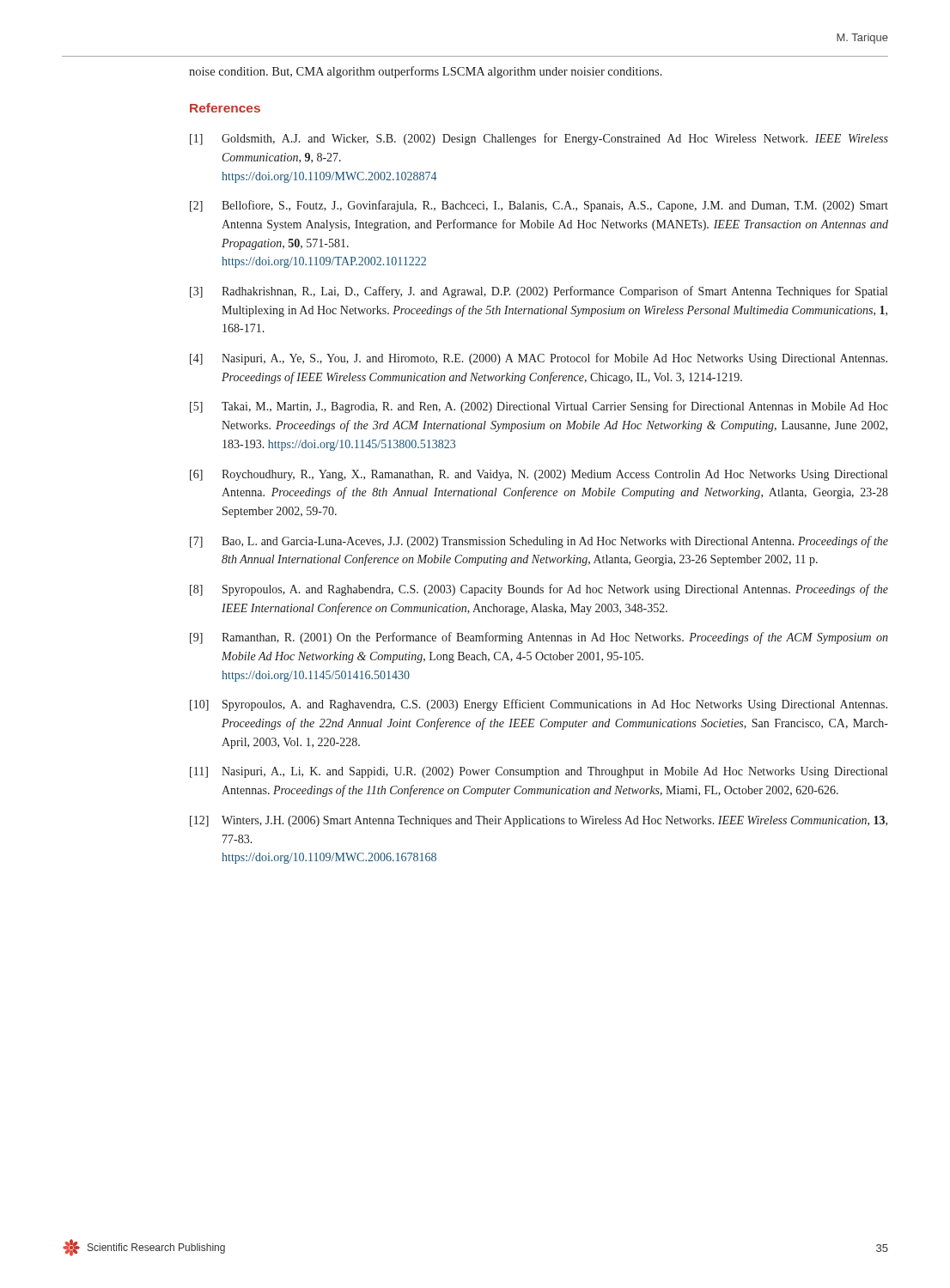
Task: Point to the block beginning "[12] Winters, J.H. (2006)"
Action: click(x=539, y=821)
